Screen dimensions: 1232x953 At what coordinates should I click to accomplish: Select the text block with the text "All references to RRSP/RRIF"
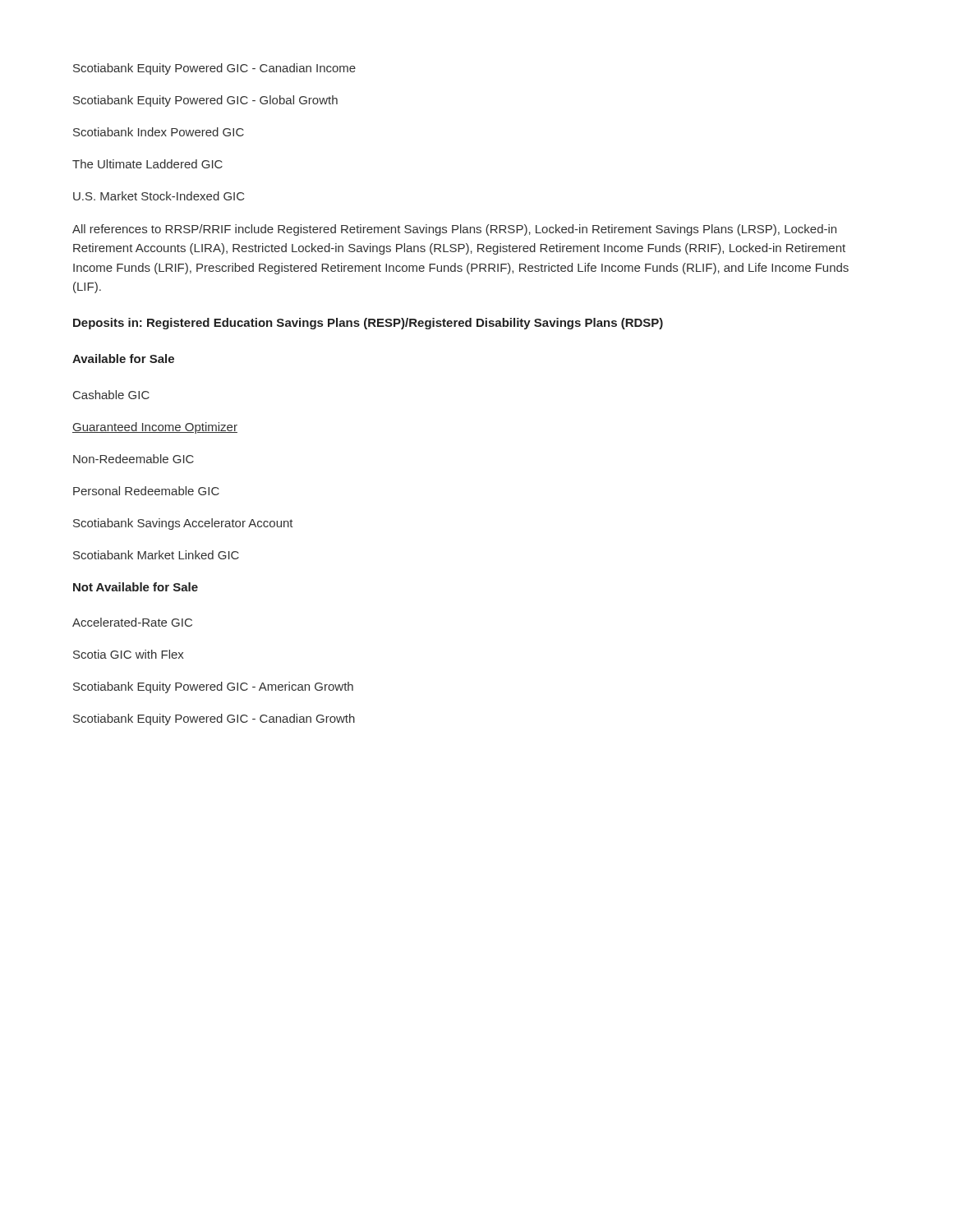tap(461, 257)
